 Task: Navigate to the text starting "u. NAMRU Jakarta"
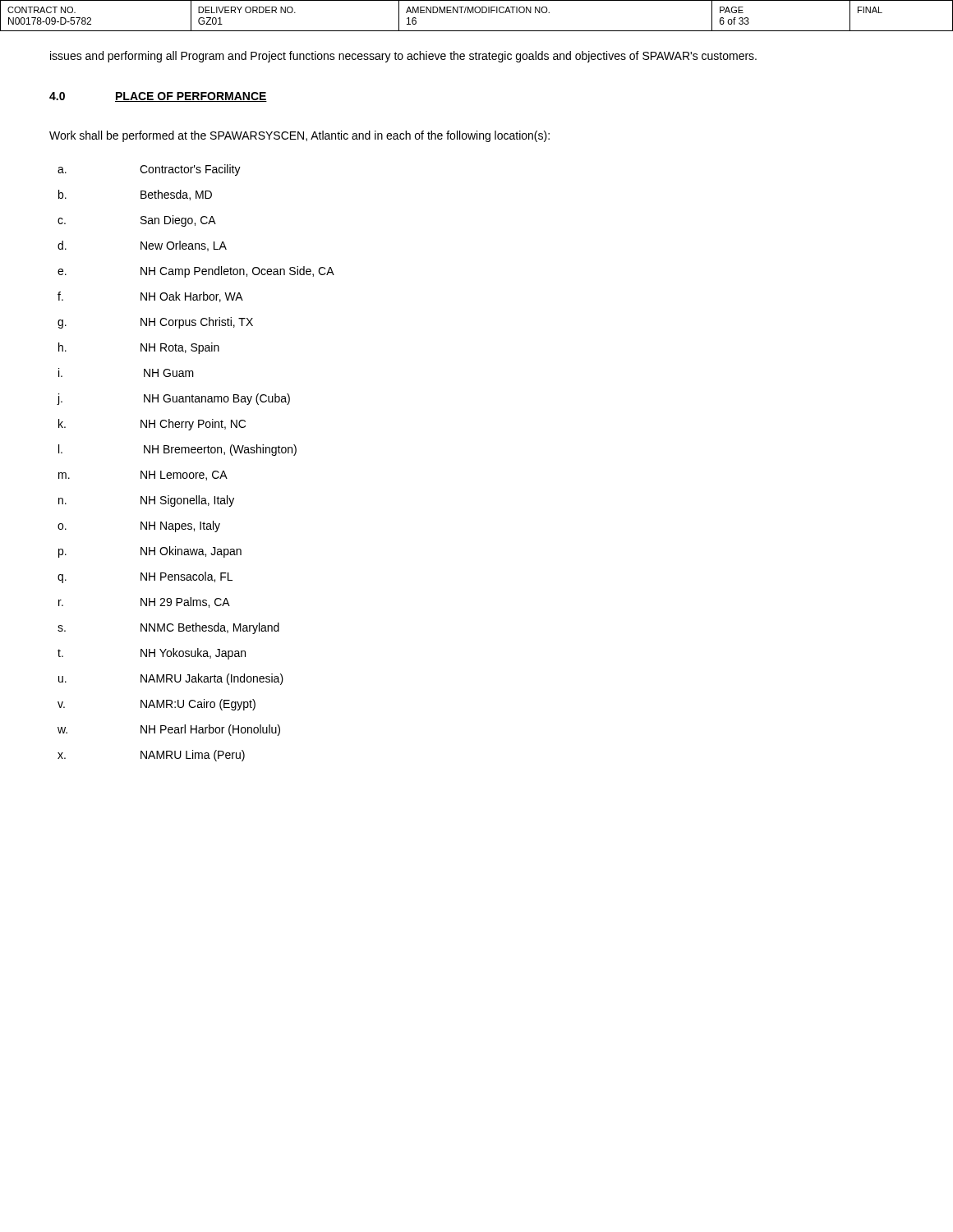[171, 679]
